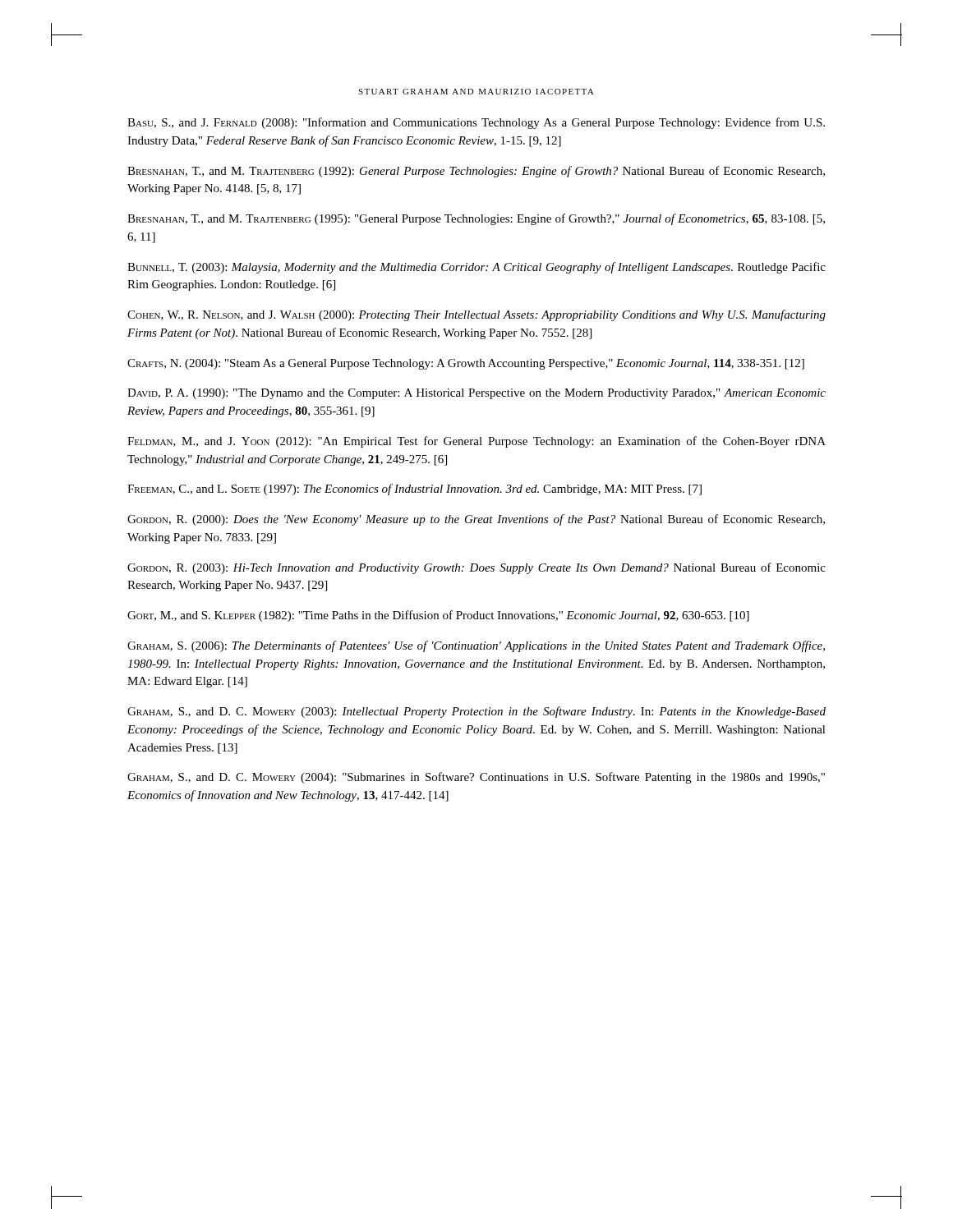The width and height of the screenshot is (953, 1232).
Task: Point to the block beginning "Gordon, R. (2000): Does the"
Action: (476, 529)
